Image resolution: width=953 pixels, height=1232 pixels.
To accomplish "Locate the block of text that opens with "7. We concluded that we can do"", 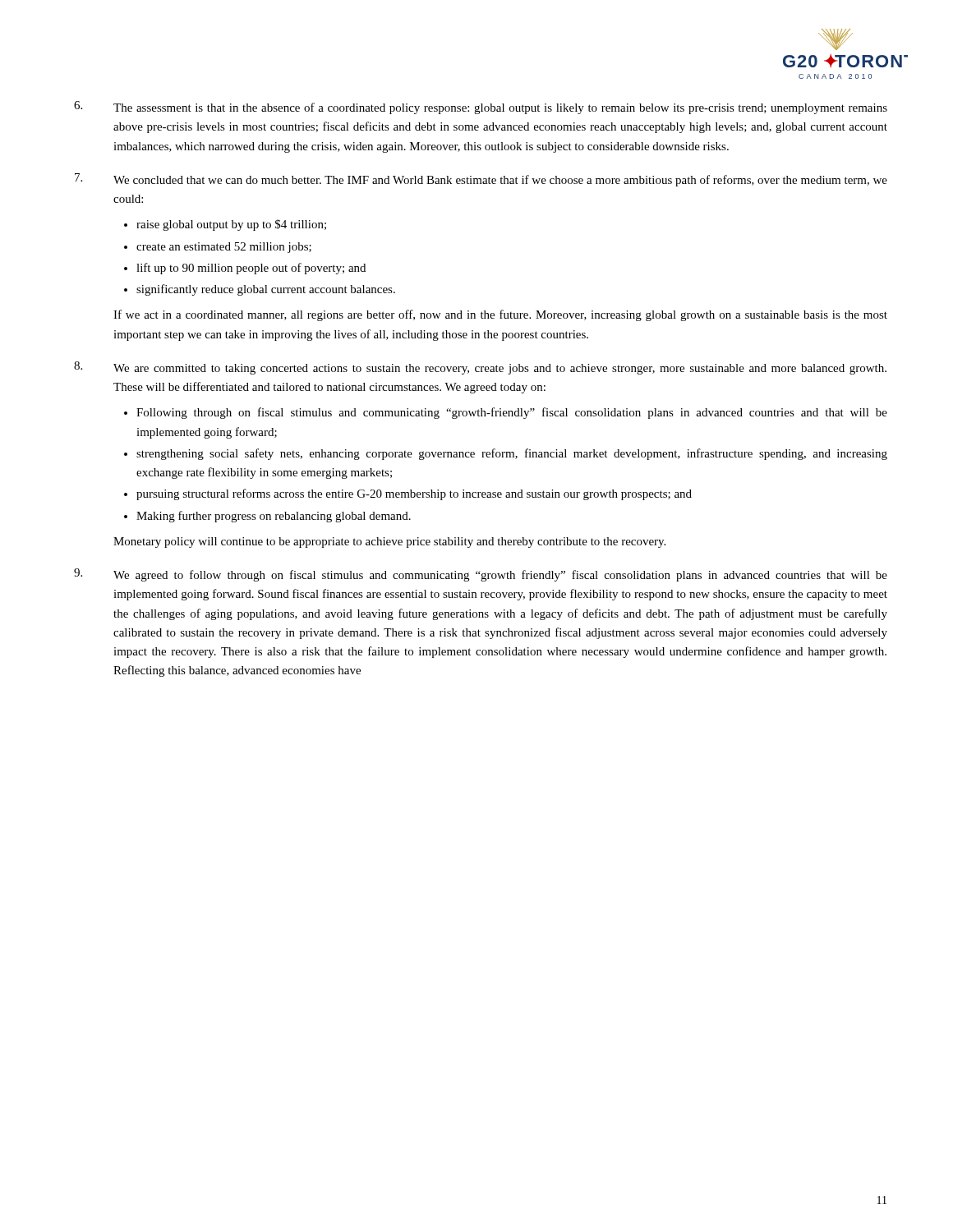I will (481, 180).
